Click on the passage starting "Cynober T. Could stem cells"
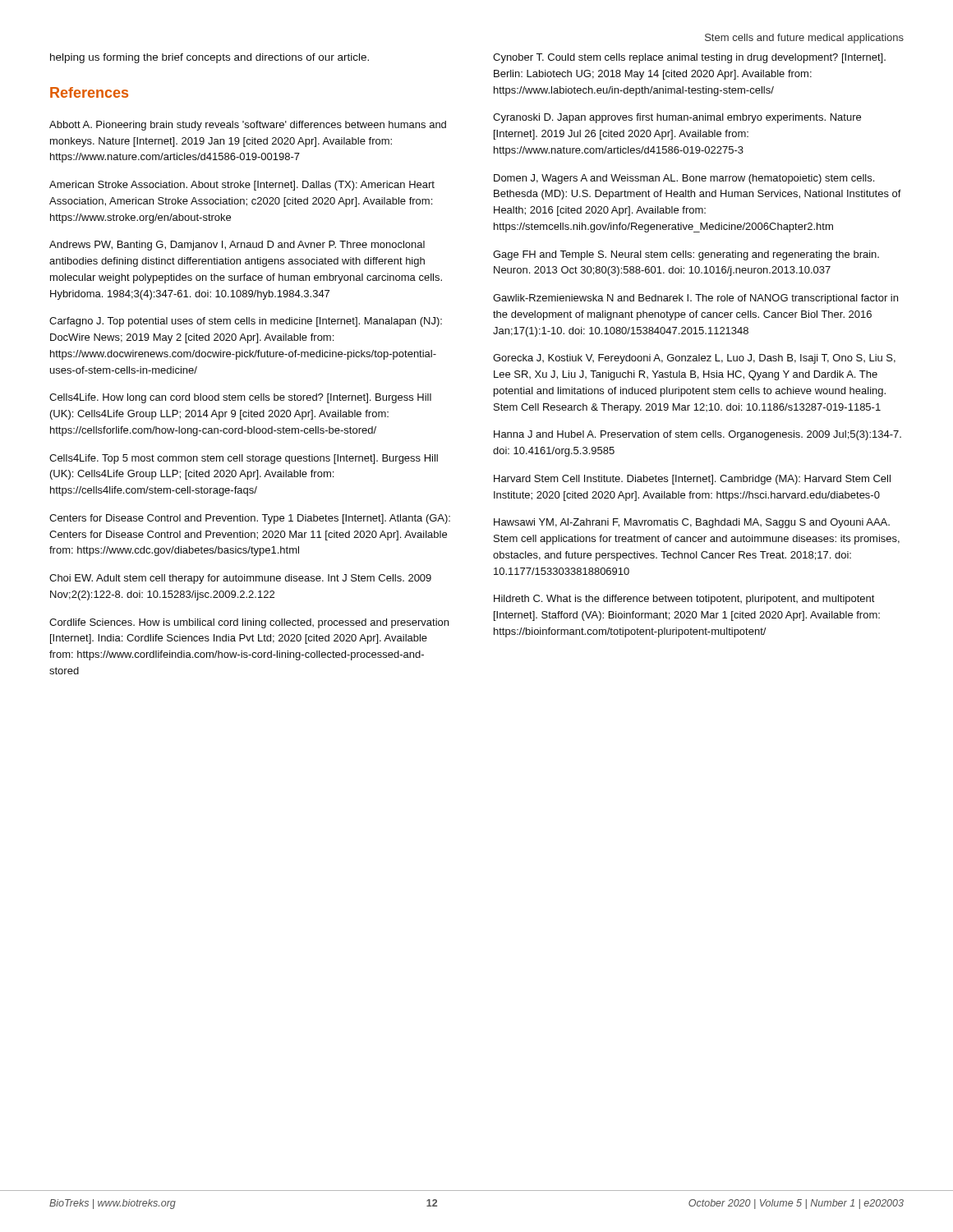This screenshot has height=1232, width=953. click(690, 73)
